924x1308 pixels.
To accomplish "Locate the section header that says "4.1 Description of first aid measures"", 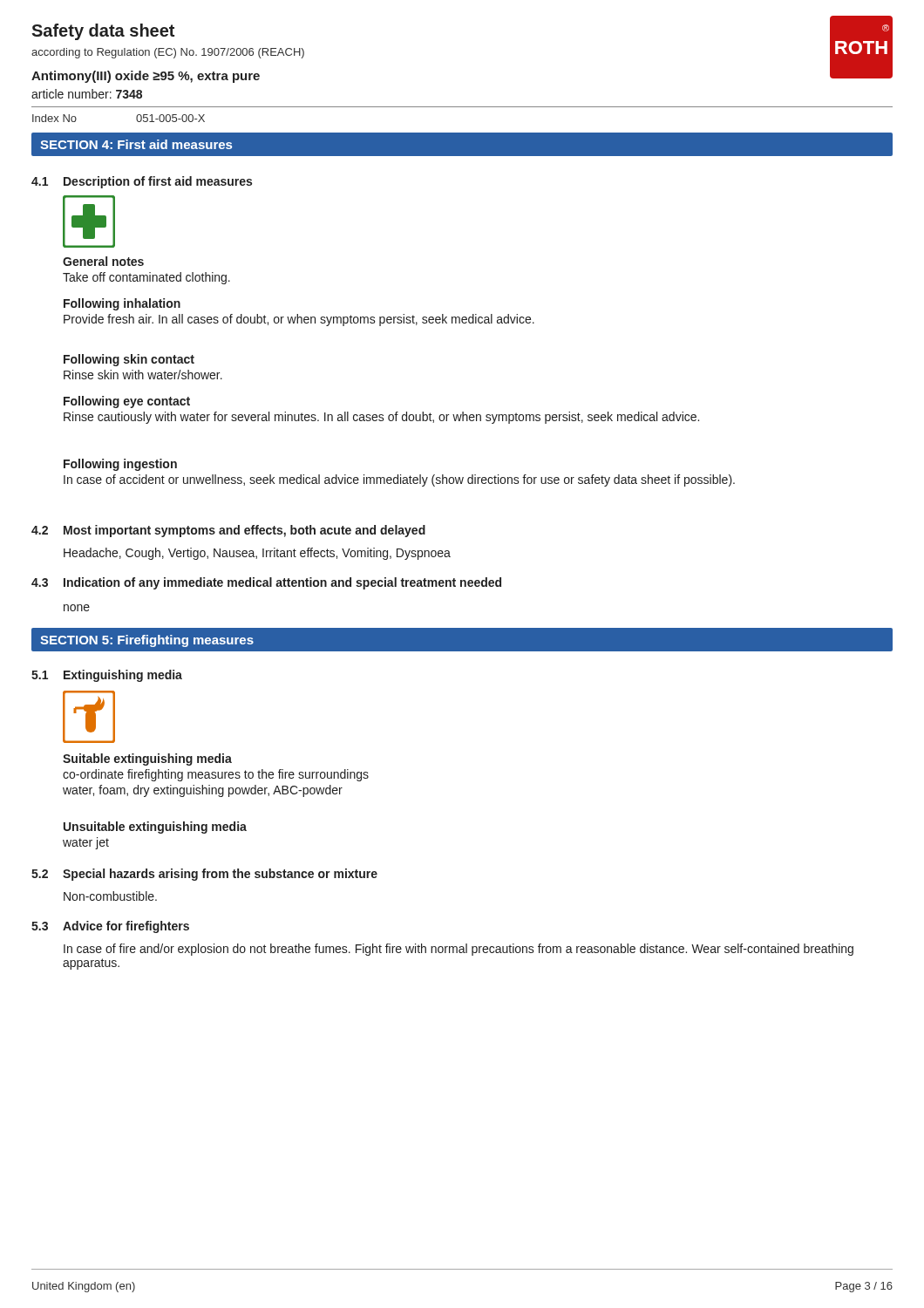I will point(142,181).
